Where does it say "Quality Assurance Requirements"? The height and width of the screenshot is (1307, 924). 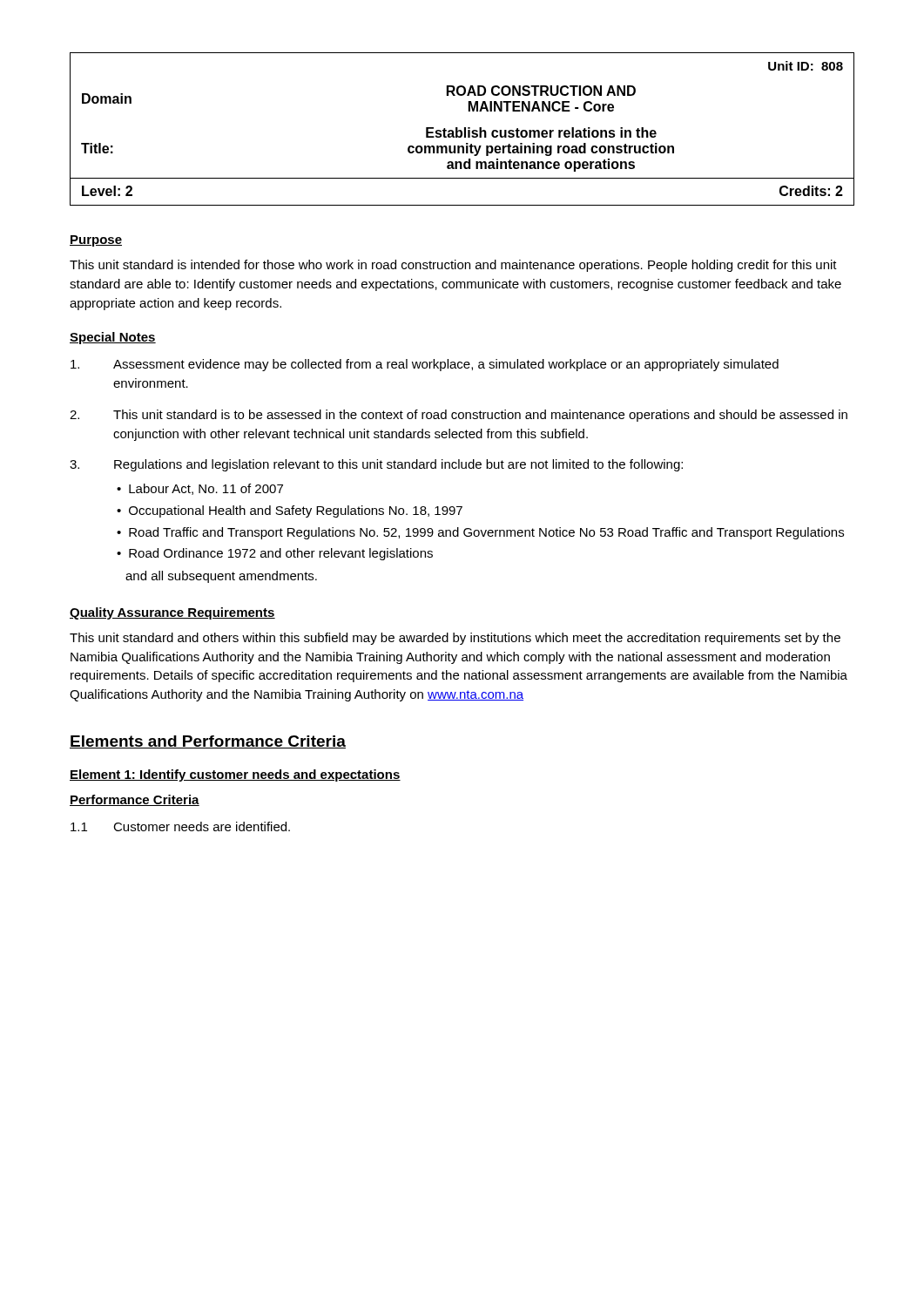pos(172,612)
